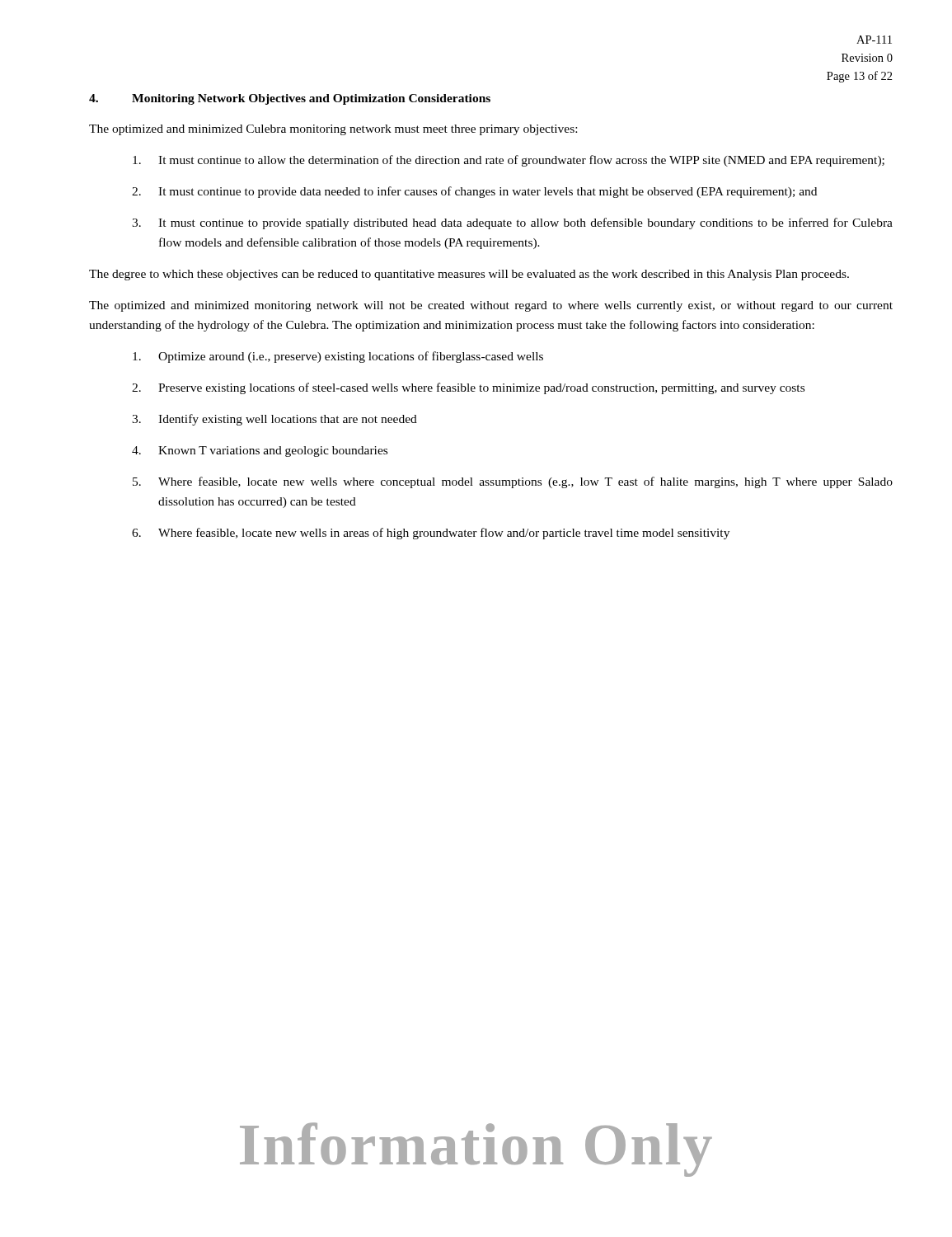Navigate to the text starting "4. Monitoring Network"
Screen dimensions: 1237x952
(x=290, y=98)
